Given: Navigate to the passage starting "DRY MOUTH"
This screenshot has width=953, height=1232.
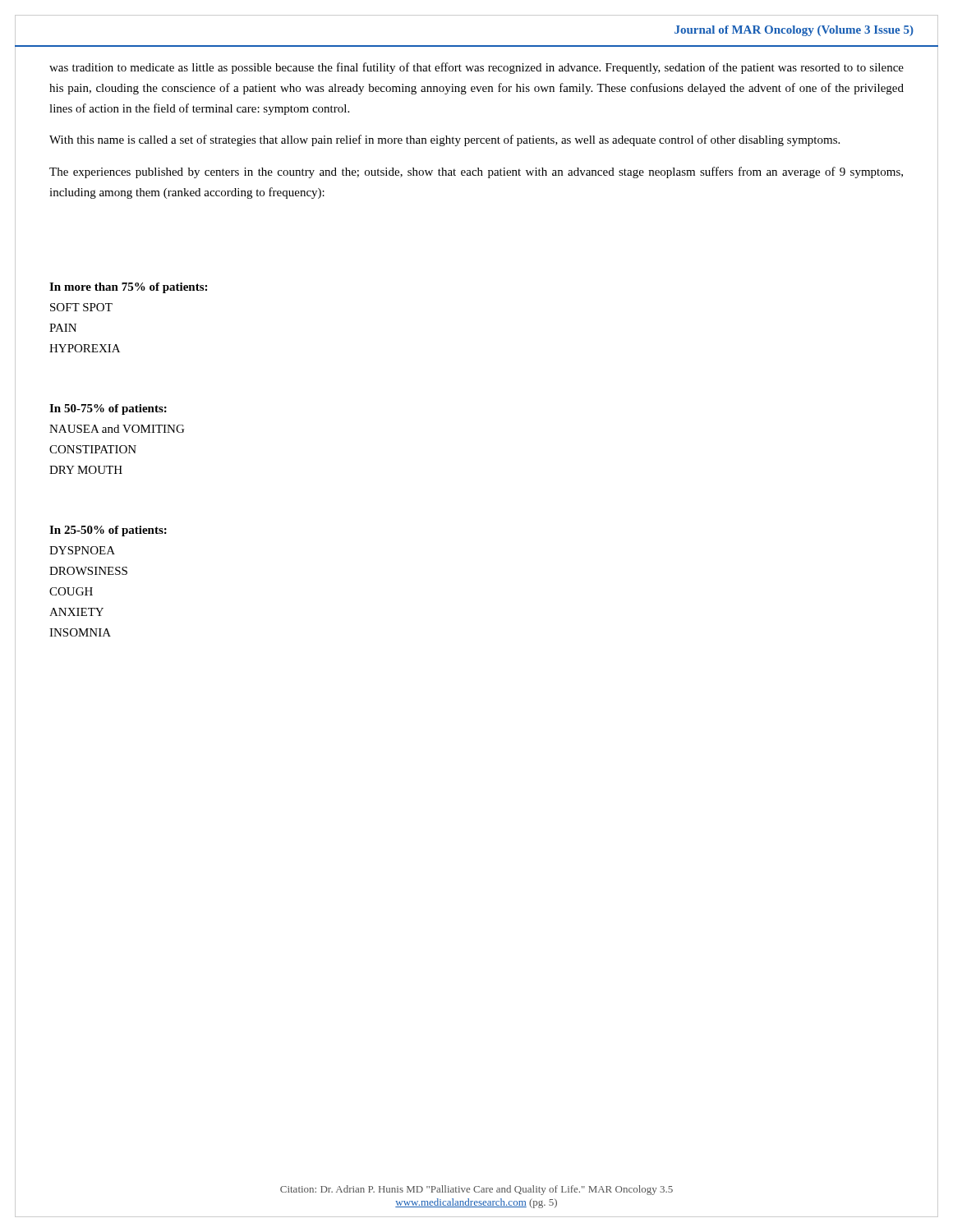Looking at the screenshot, I should click(x=86, y=469).
